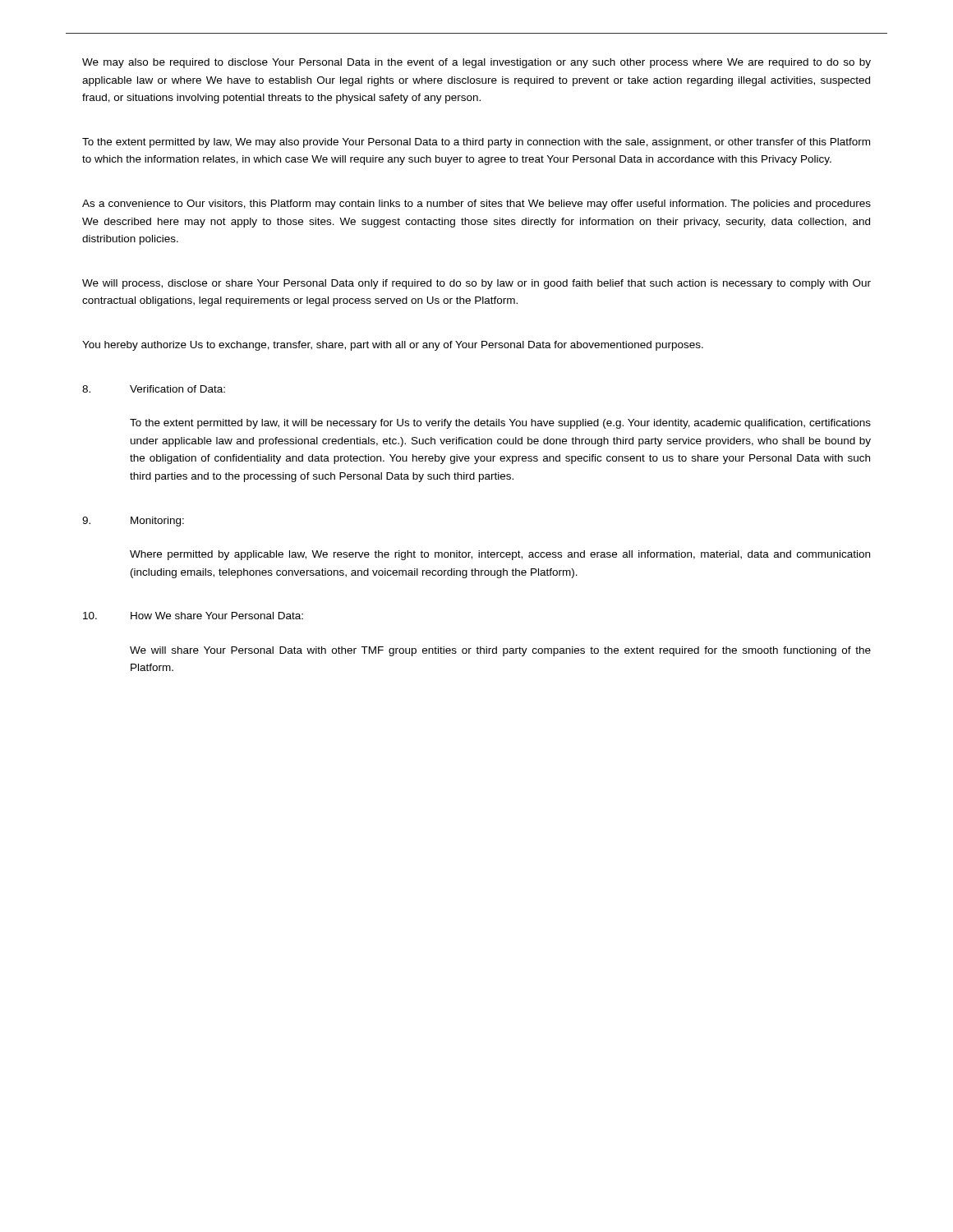Select the region starting "To the extent permitted by law, We"
Viewport: 953px width, 1232px height.
(476, 150)
